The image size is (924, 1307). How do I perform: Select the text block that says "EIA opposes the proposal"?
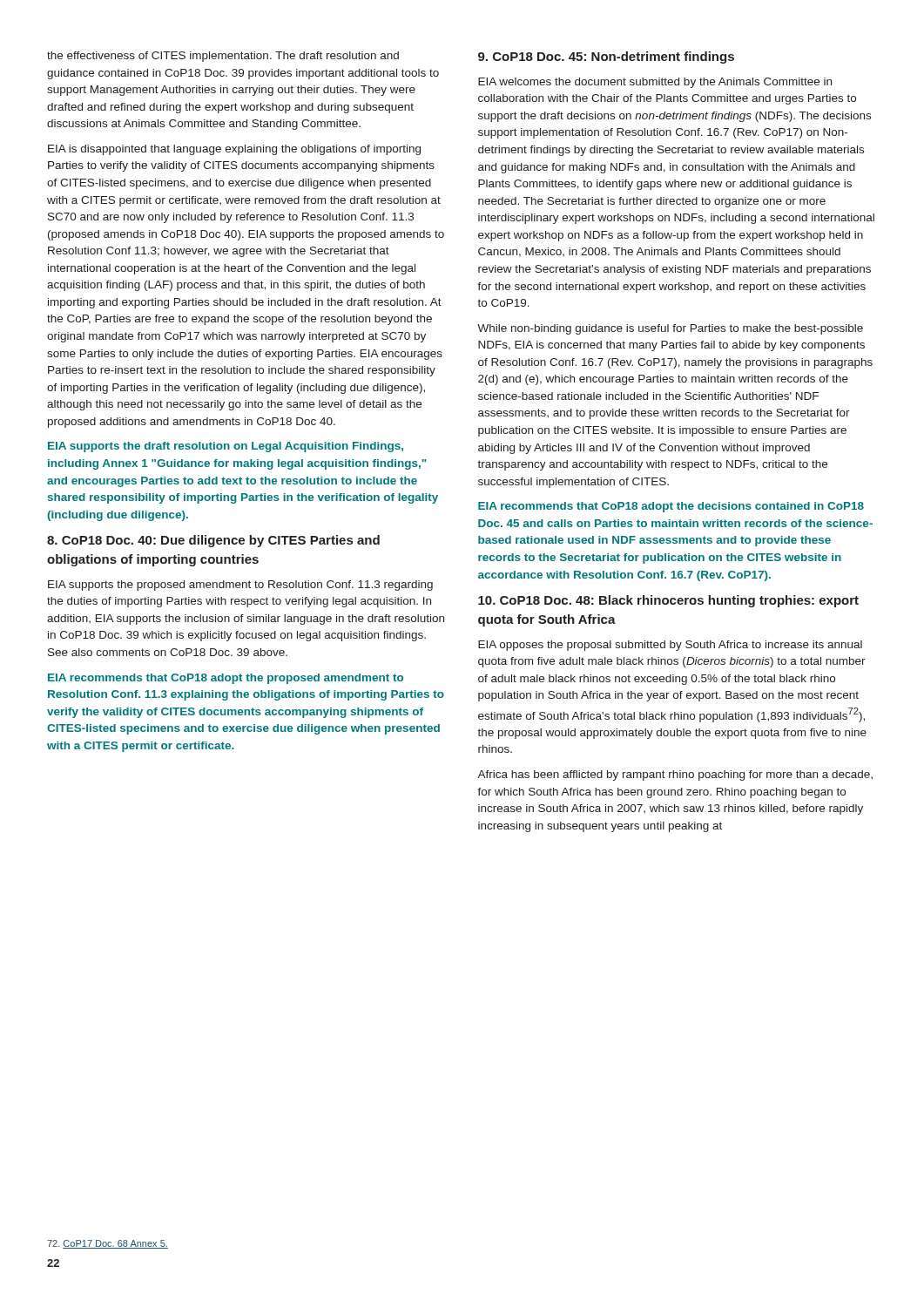tap(677, 735)
